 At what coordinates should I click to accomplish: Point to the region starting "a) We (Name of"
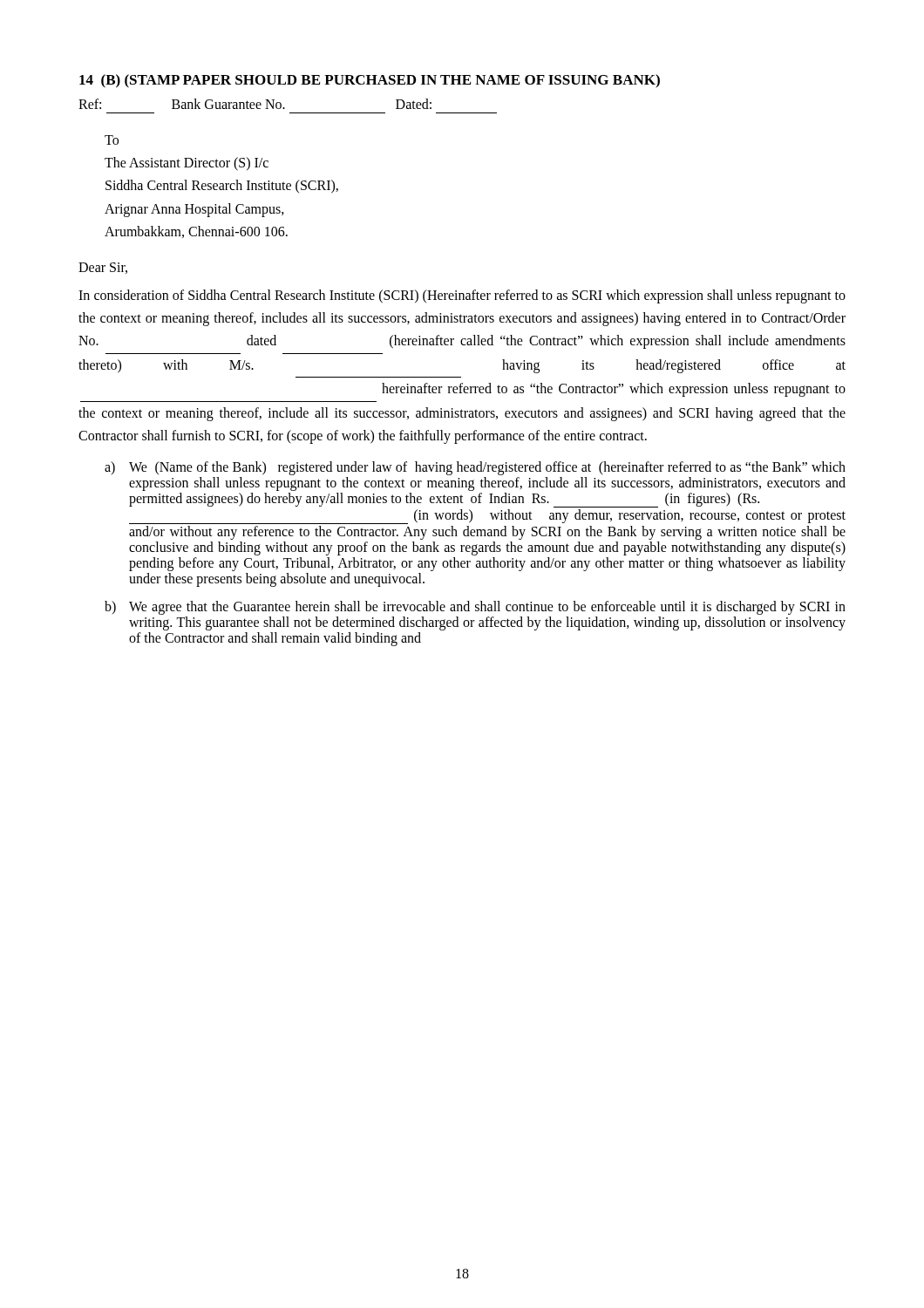[475, 524]
